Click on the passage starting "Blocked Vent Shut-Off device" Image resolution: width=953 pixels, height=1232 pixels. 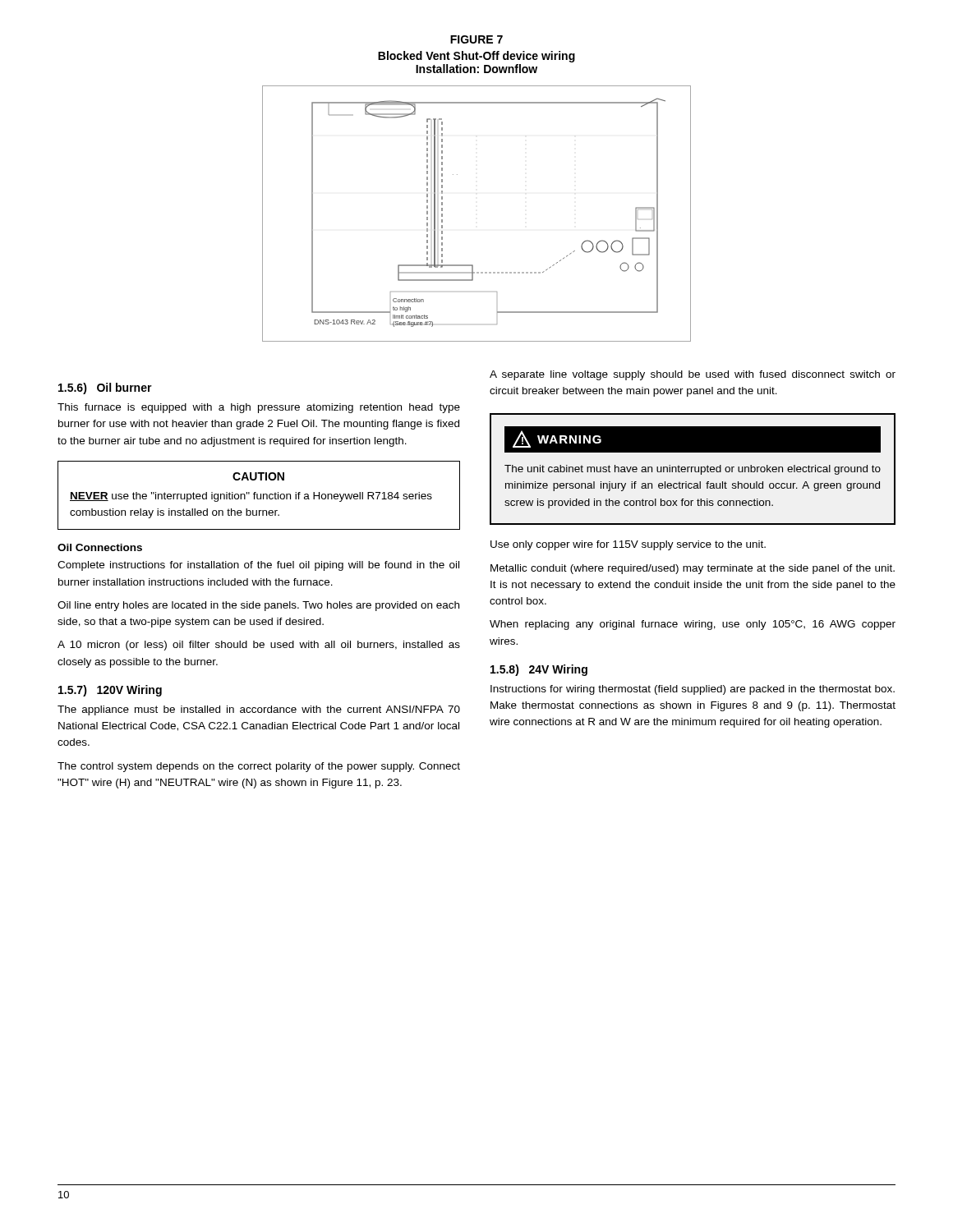tap(476, 62)
